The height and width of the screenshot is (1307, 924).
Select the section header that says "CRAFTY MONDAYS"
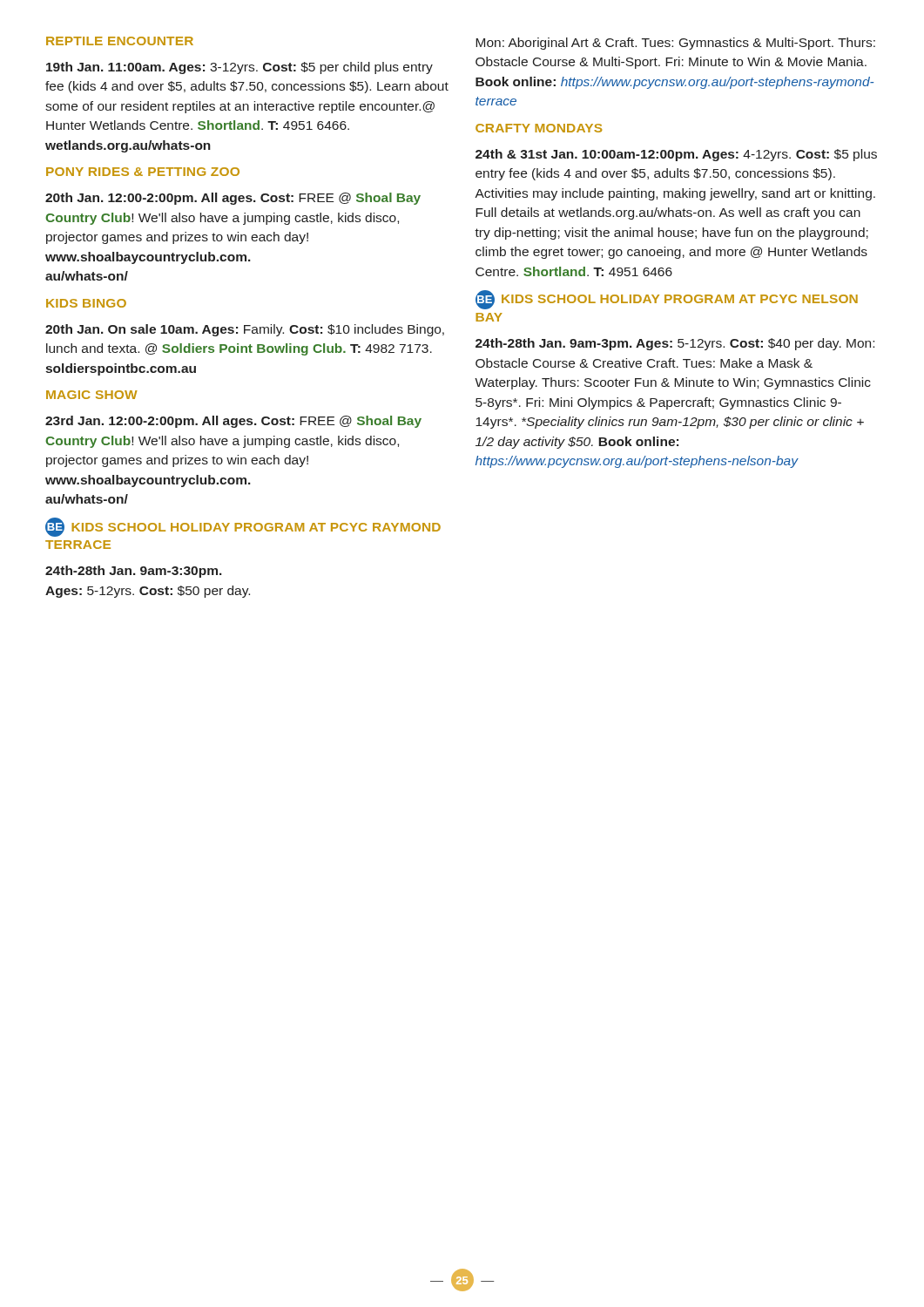coord(539,127)
